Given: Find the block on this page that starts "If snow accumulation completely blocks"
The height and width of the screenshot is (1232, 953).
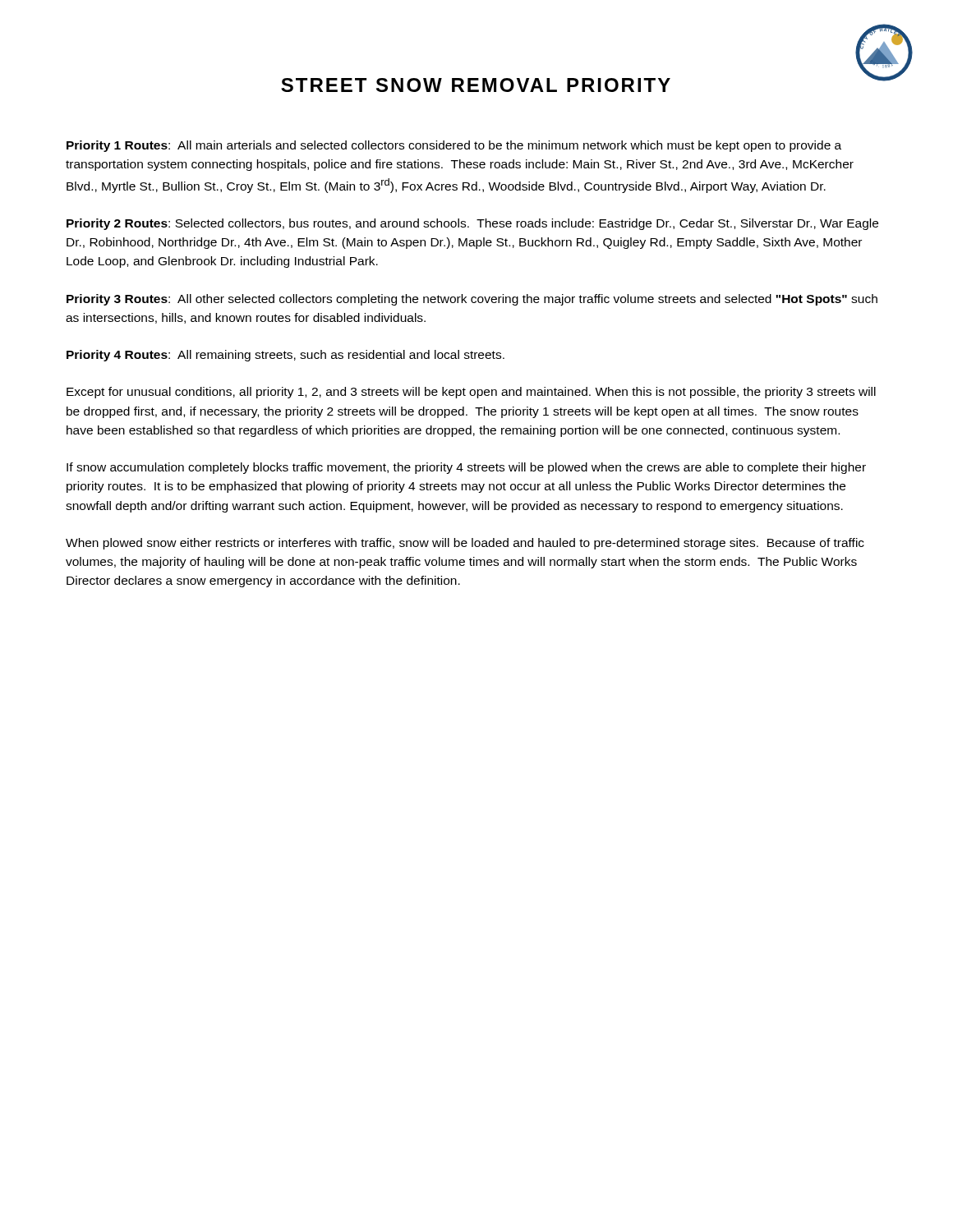Looking at the screenshot, I should coord(466,486).
